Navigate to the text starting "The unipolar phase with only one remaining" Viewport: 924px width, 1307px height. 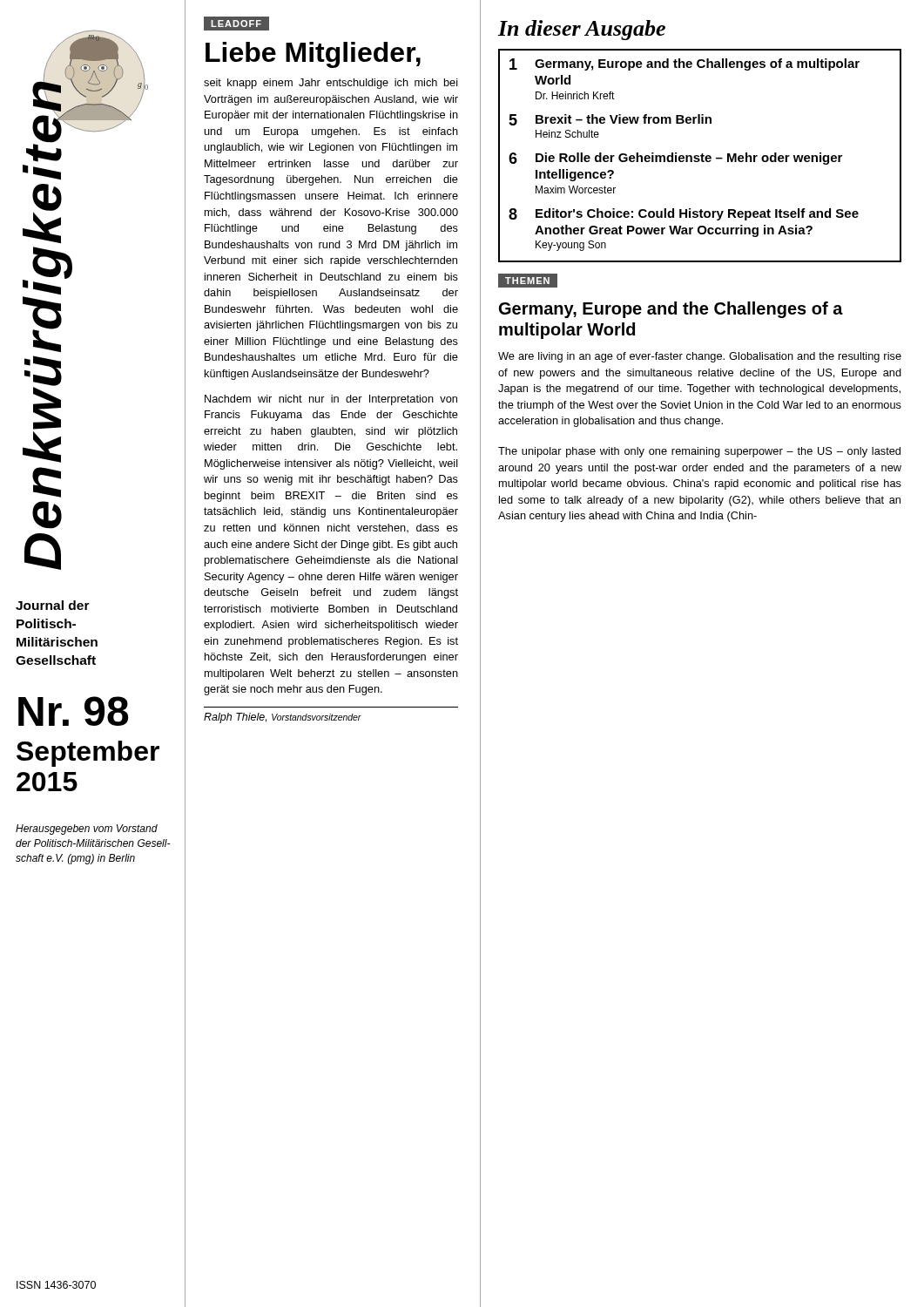coord(700,483)
